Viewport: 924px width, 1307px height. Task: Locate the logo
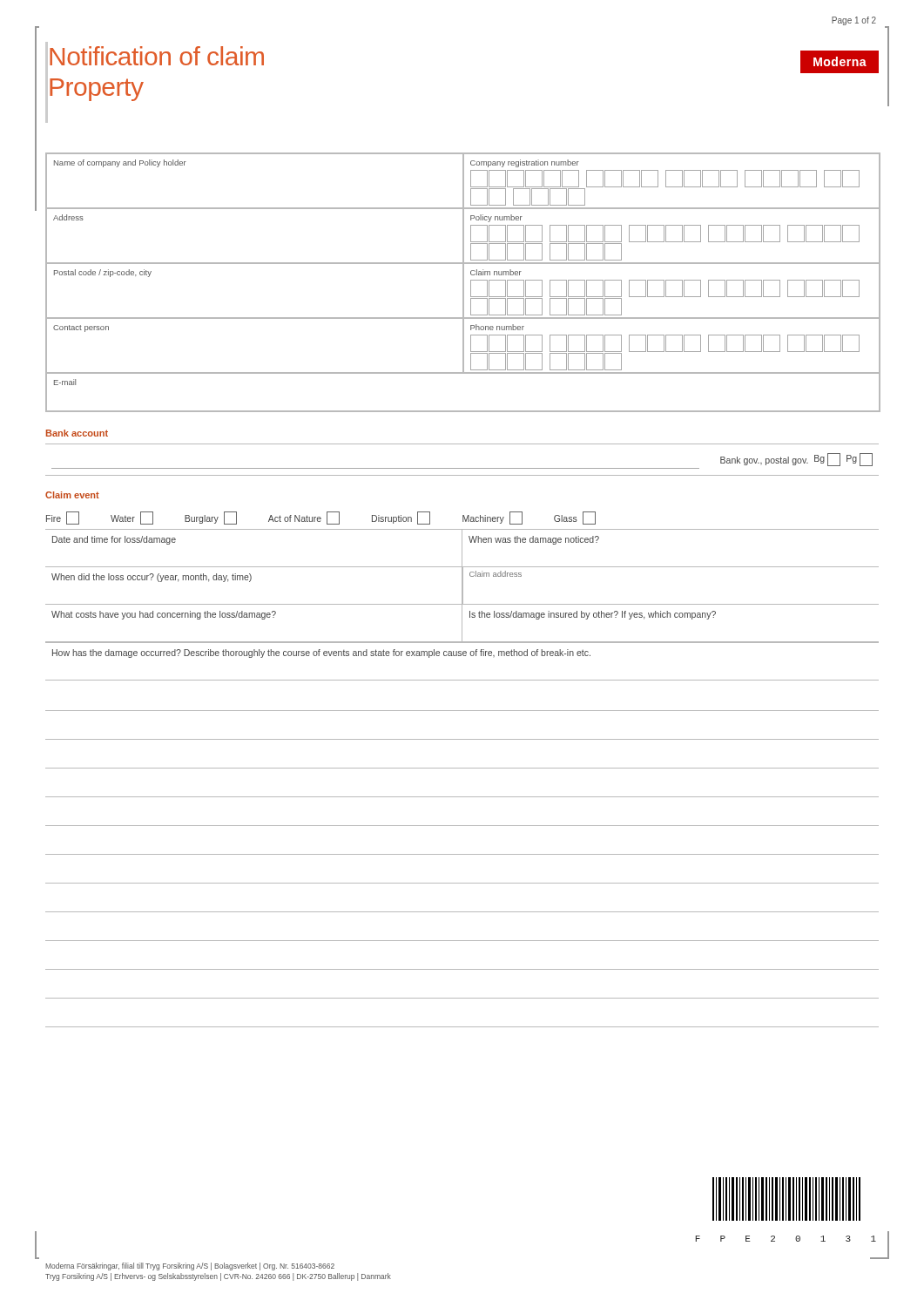(x=840, y=62)
